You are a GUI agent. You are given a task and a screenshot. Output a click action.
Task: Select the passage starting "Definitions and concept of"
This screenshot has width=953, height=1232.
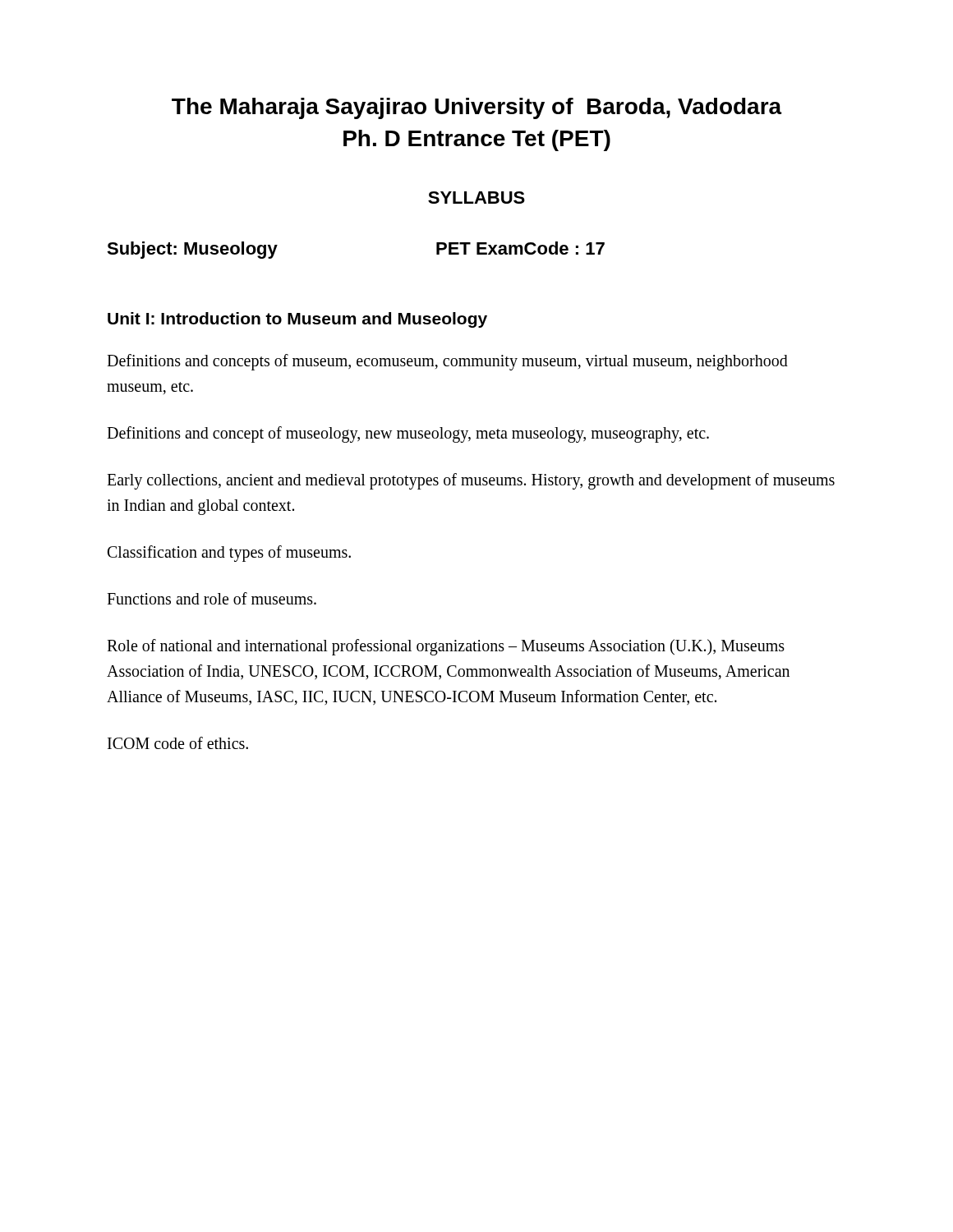coord(408,433)
